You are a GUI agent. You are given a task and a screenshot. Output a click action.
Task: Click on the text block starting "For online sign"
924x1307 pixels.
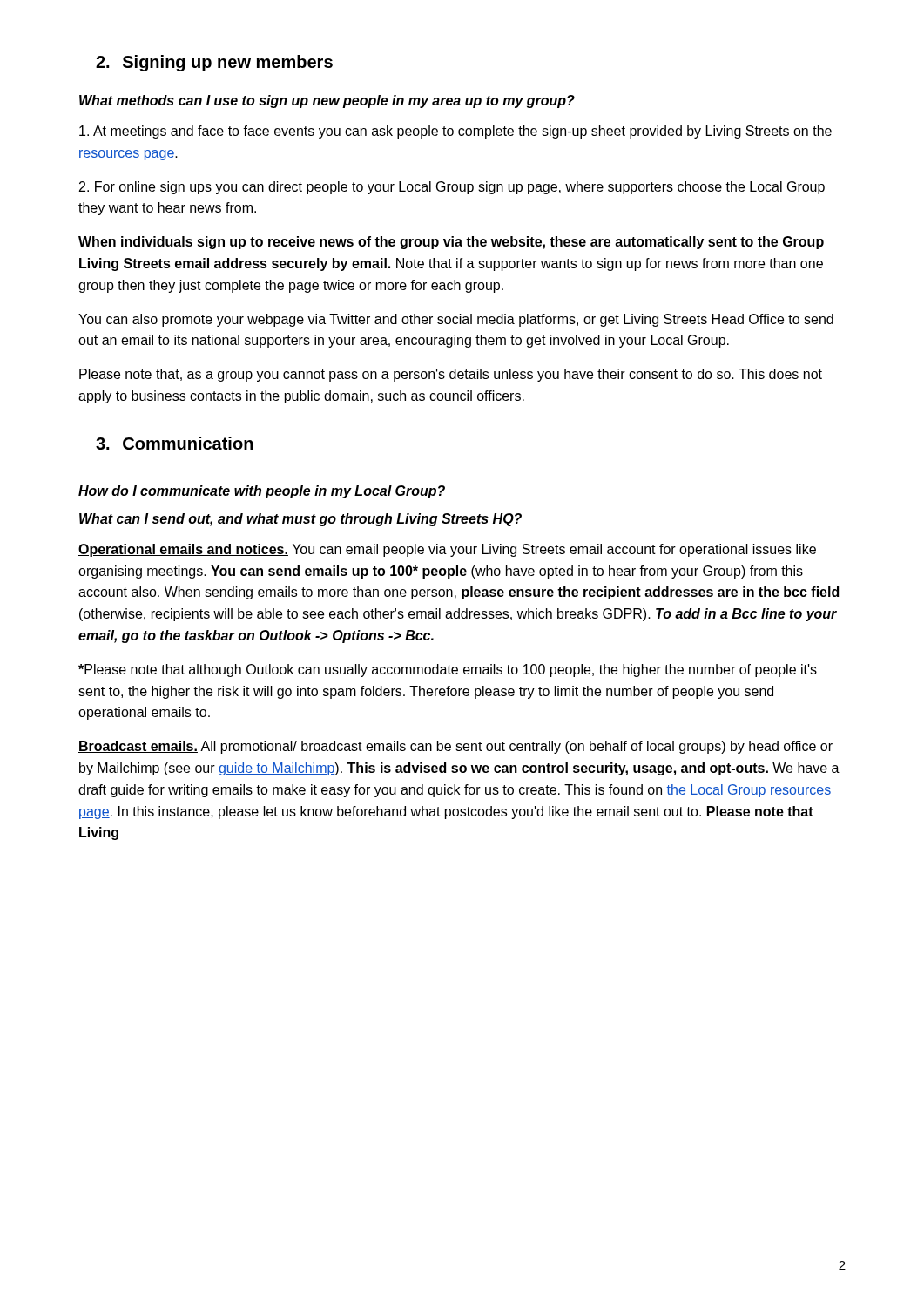point(462,198)
